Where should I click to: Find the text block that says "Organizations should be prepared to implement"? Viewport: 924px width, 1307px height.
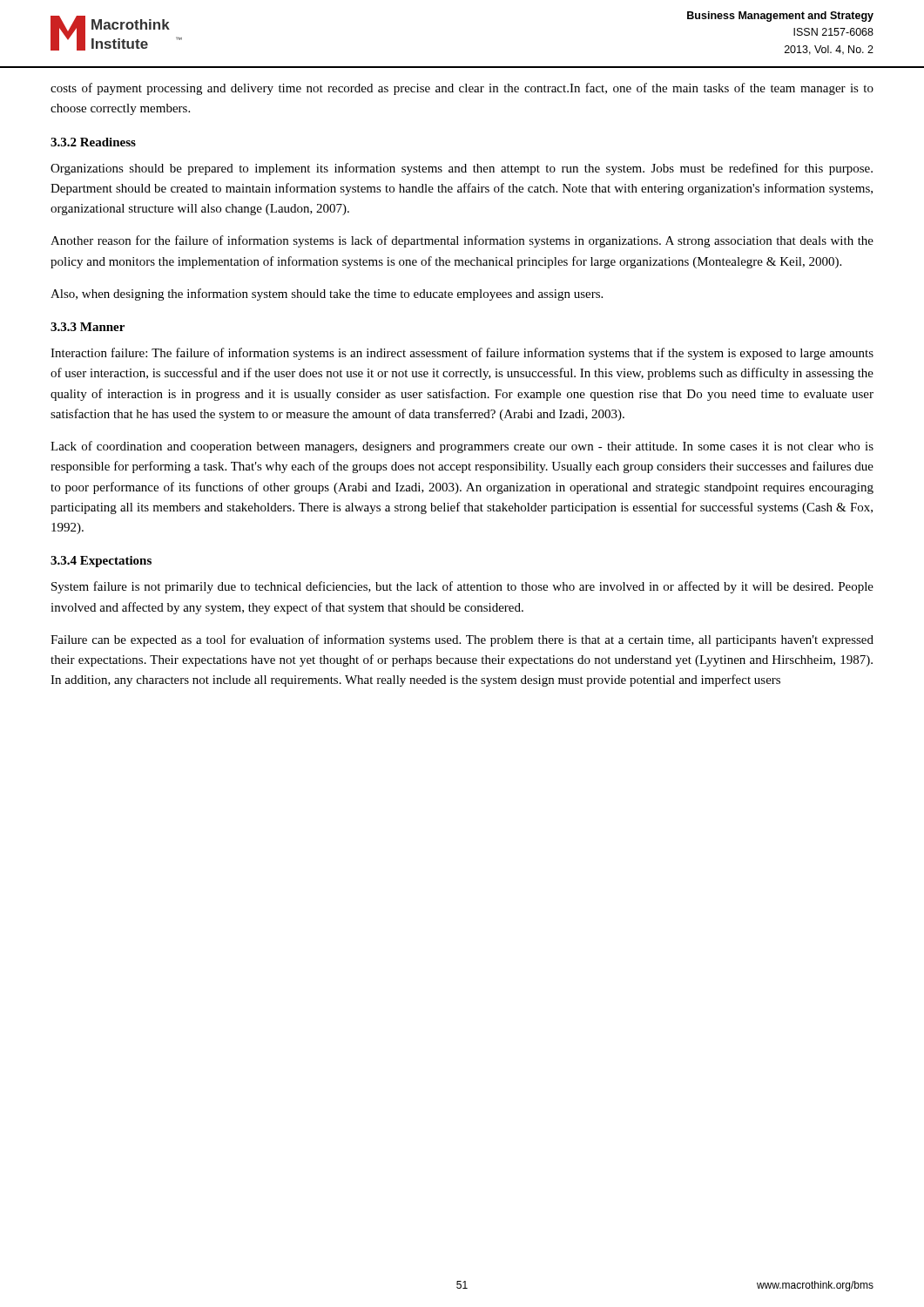[x=462, y=188]
